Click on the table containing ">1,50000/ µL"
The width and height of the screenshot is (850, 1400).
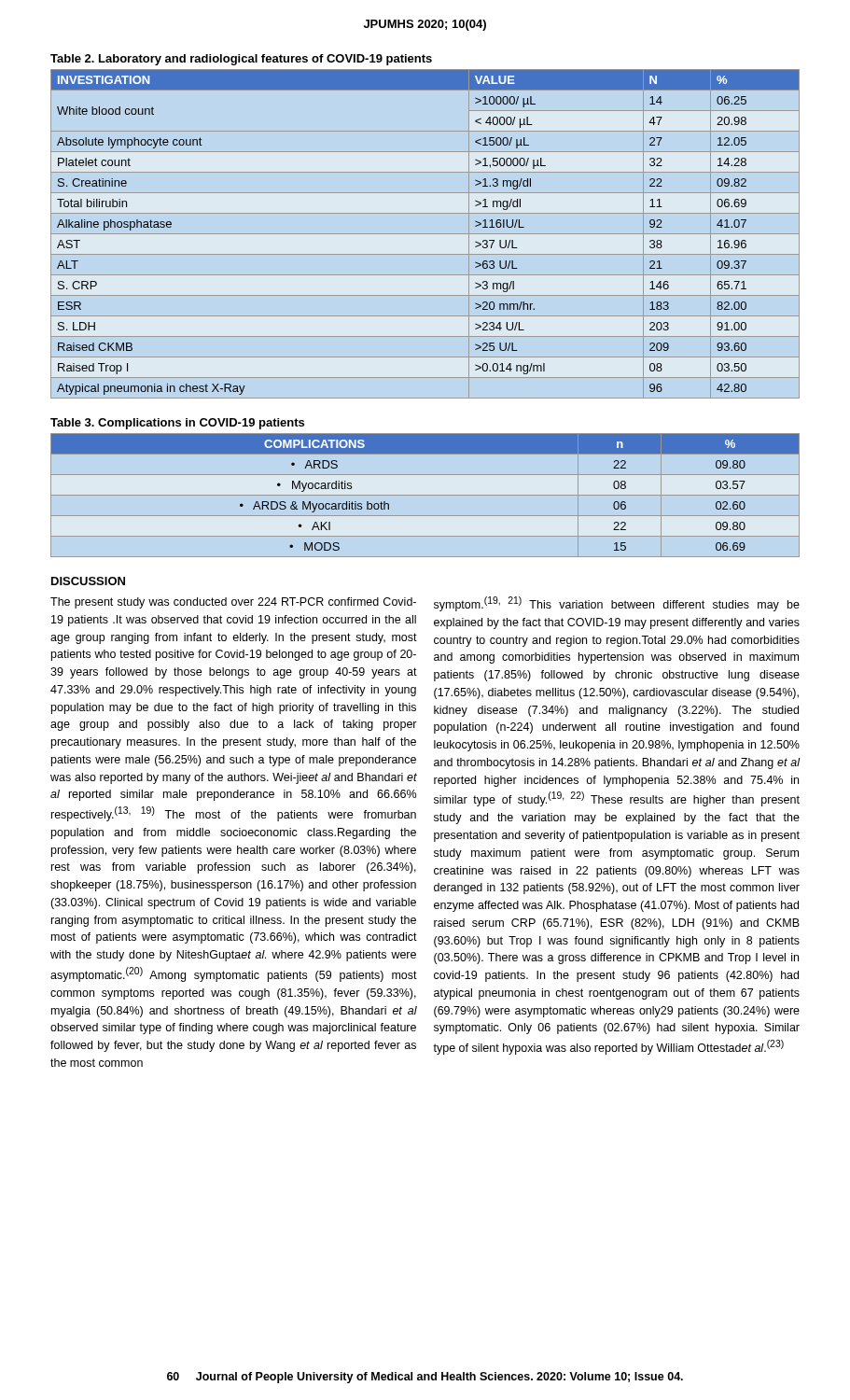(425, 234)
